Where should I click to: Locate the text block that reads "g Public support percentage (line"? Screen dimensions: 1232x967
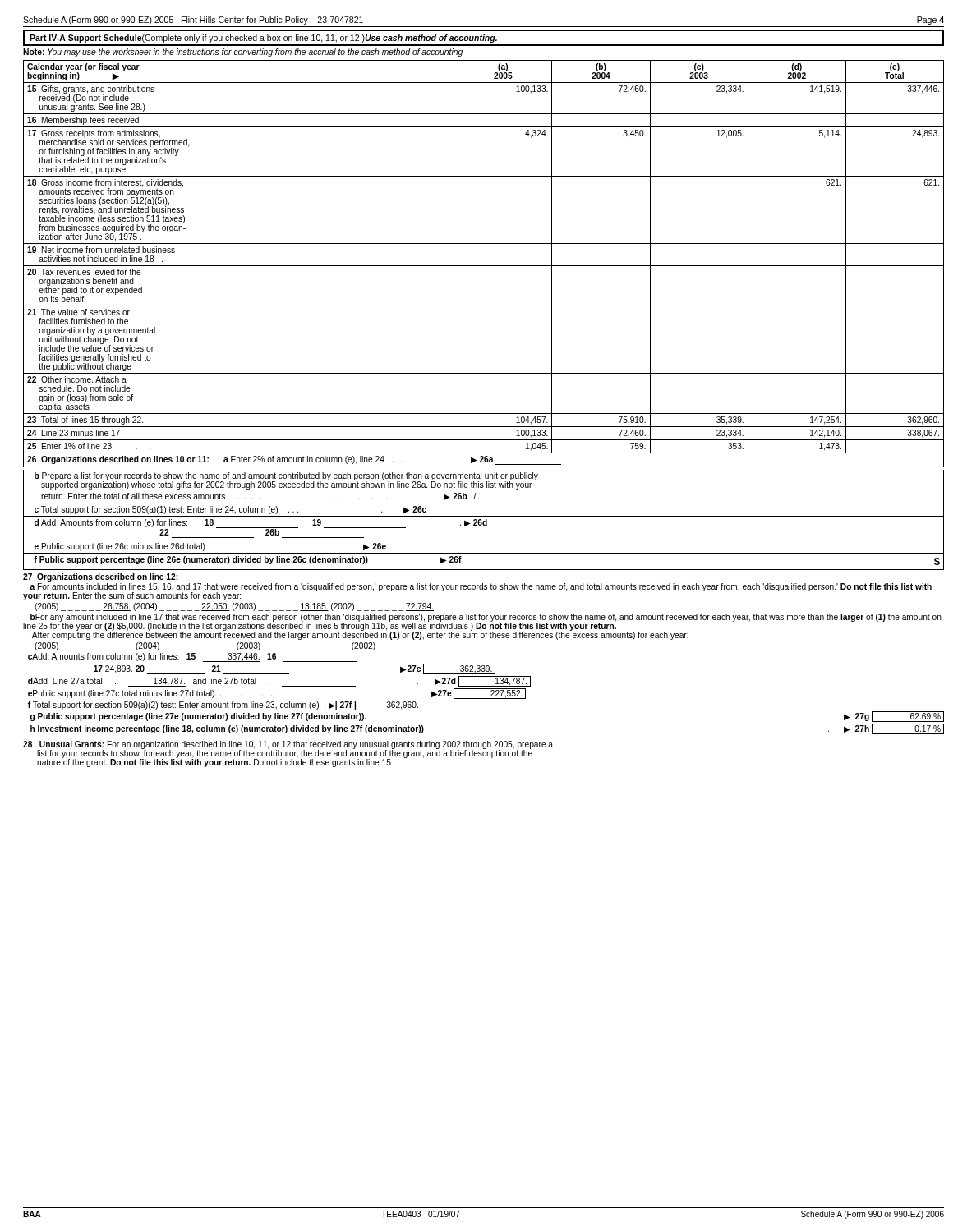tap(198, 717)
